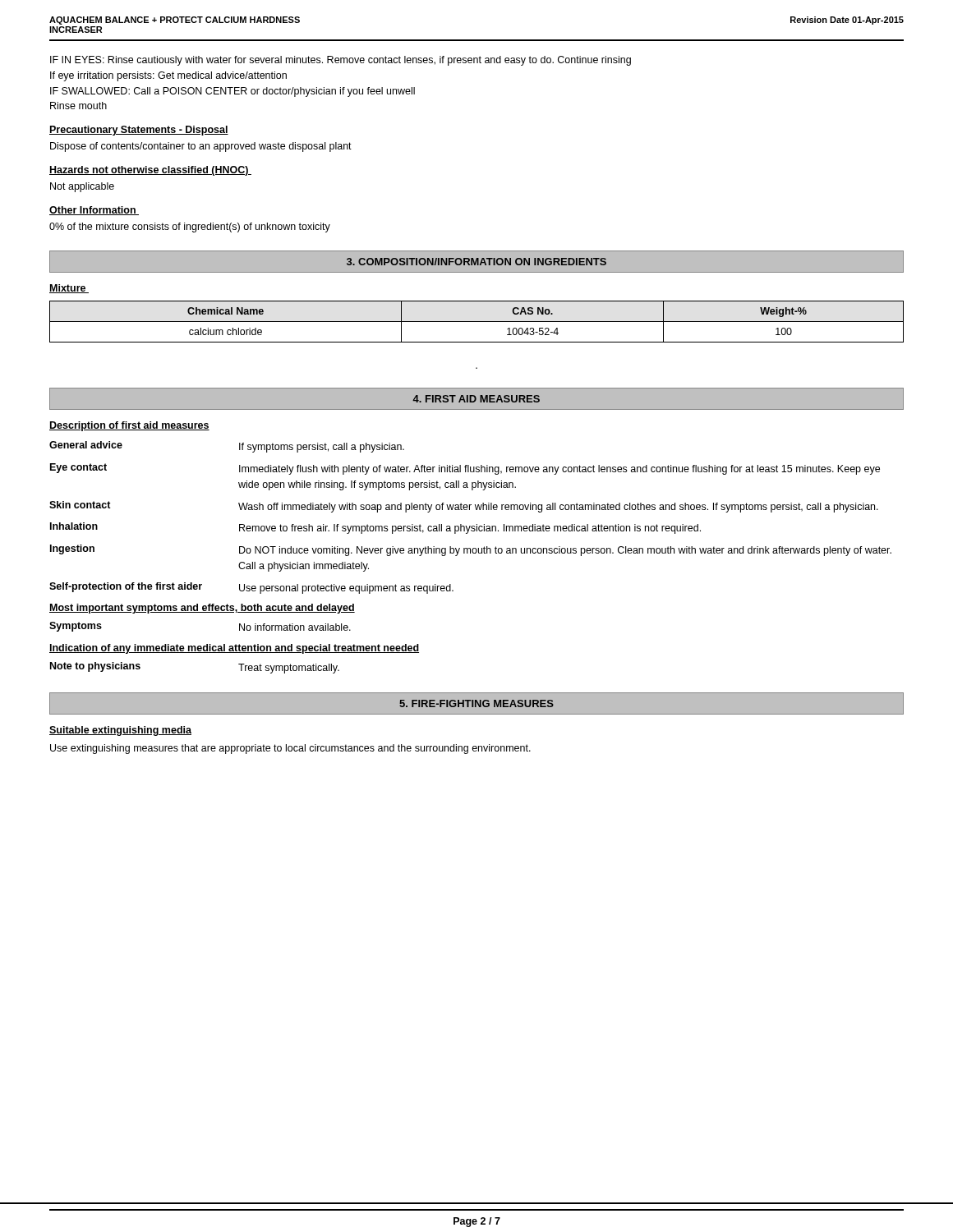Locate the block starting "General advice If symptoms persist,"
This screenshot has width=953, height=1232.
click(x=81, y=446)
